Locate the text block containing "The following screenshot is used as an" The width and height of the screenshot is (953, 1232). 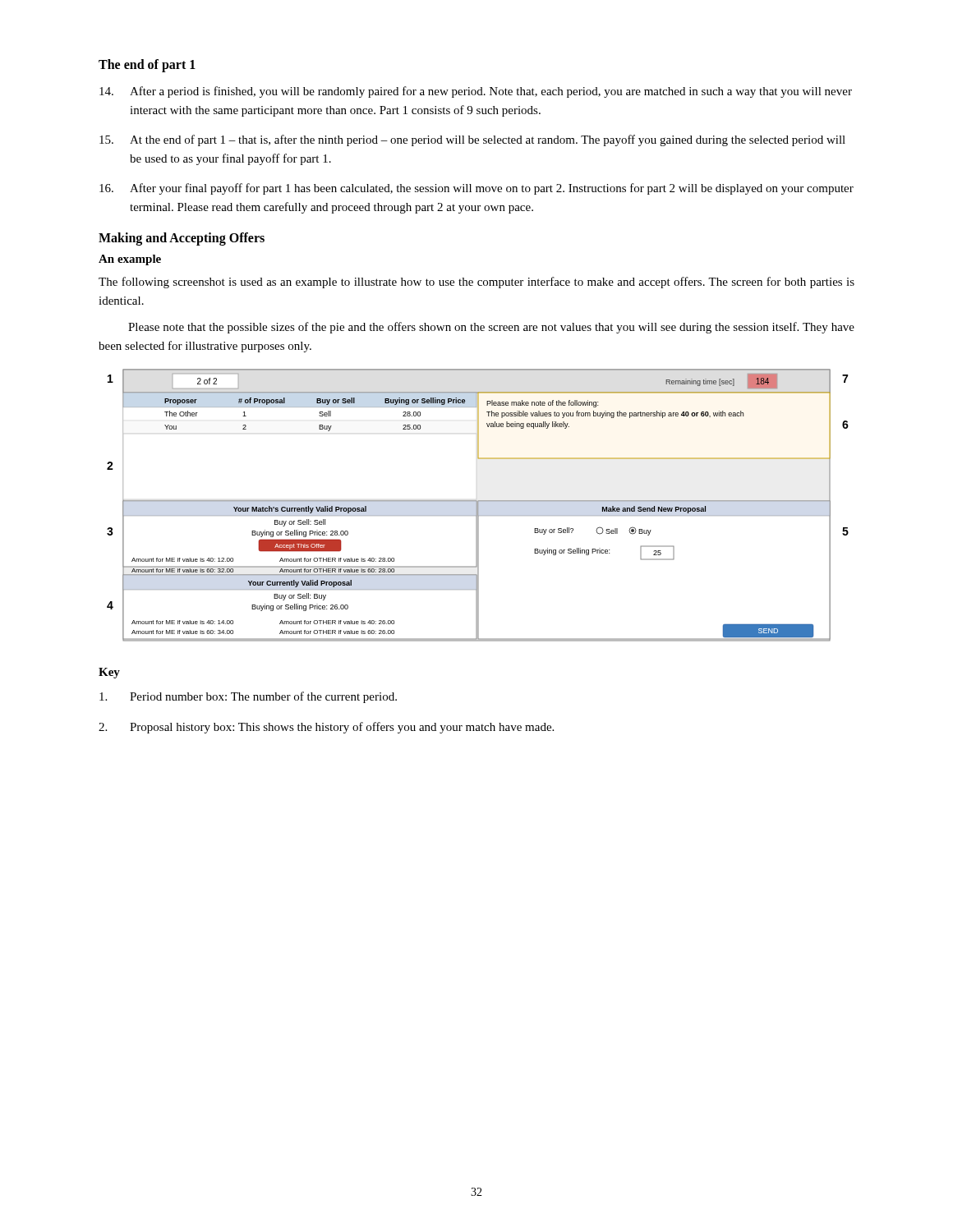[x=476, y=291]
